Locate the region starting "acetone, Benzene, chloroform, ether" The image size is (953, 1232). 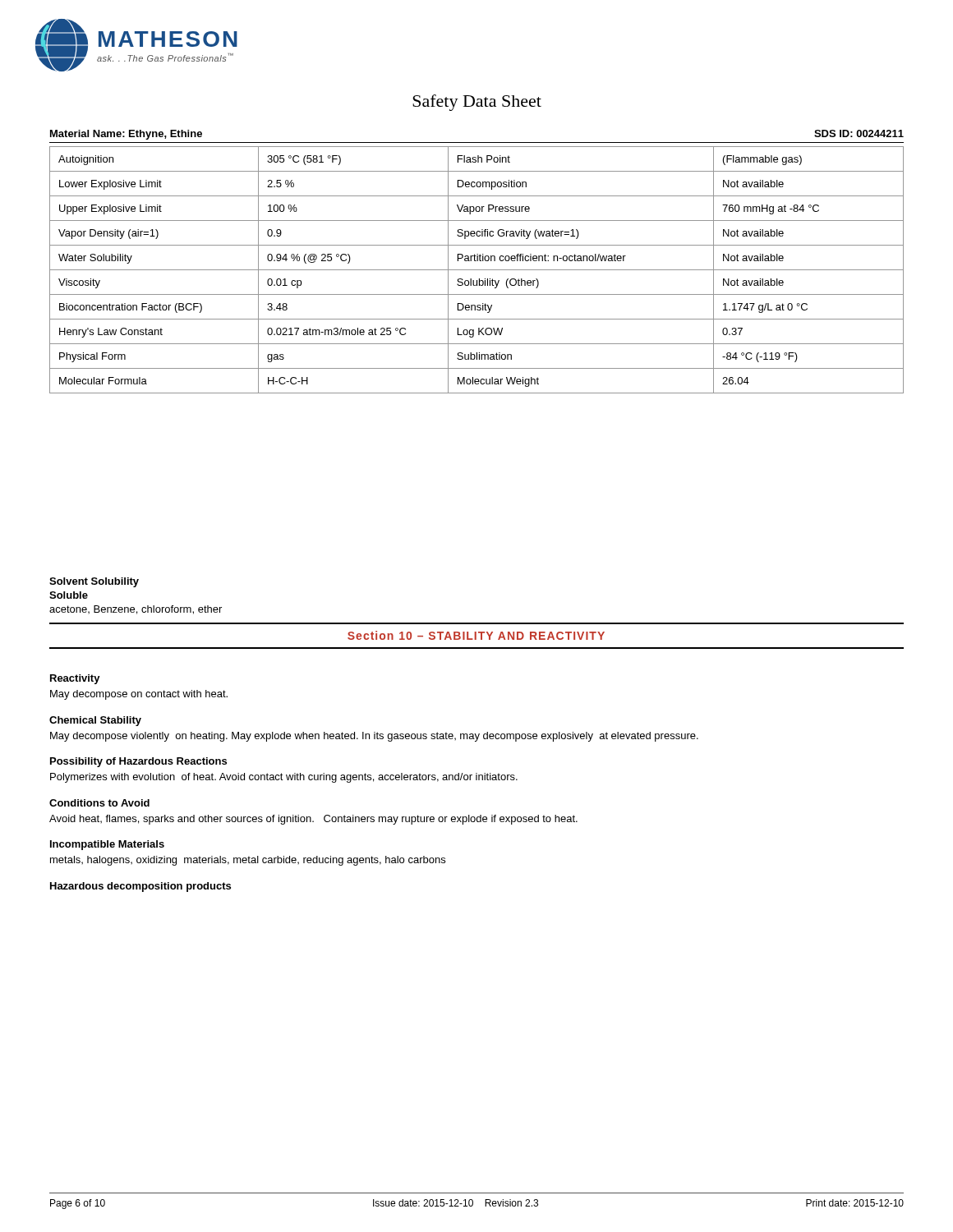coord(136,609)
